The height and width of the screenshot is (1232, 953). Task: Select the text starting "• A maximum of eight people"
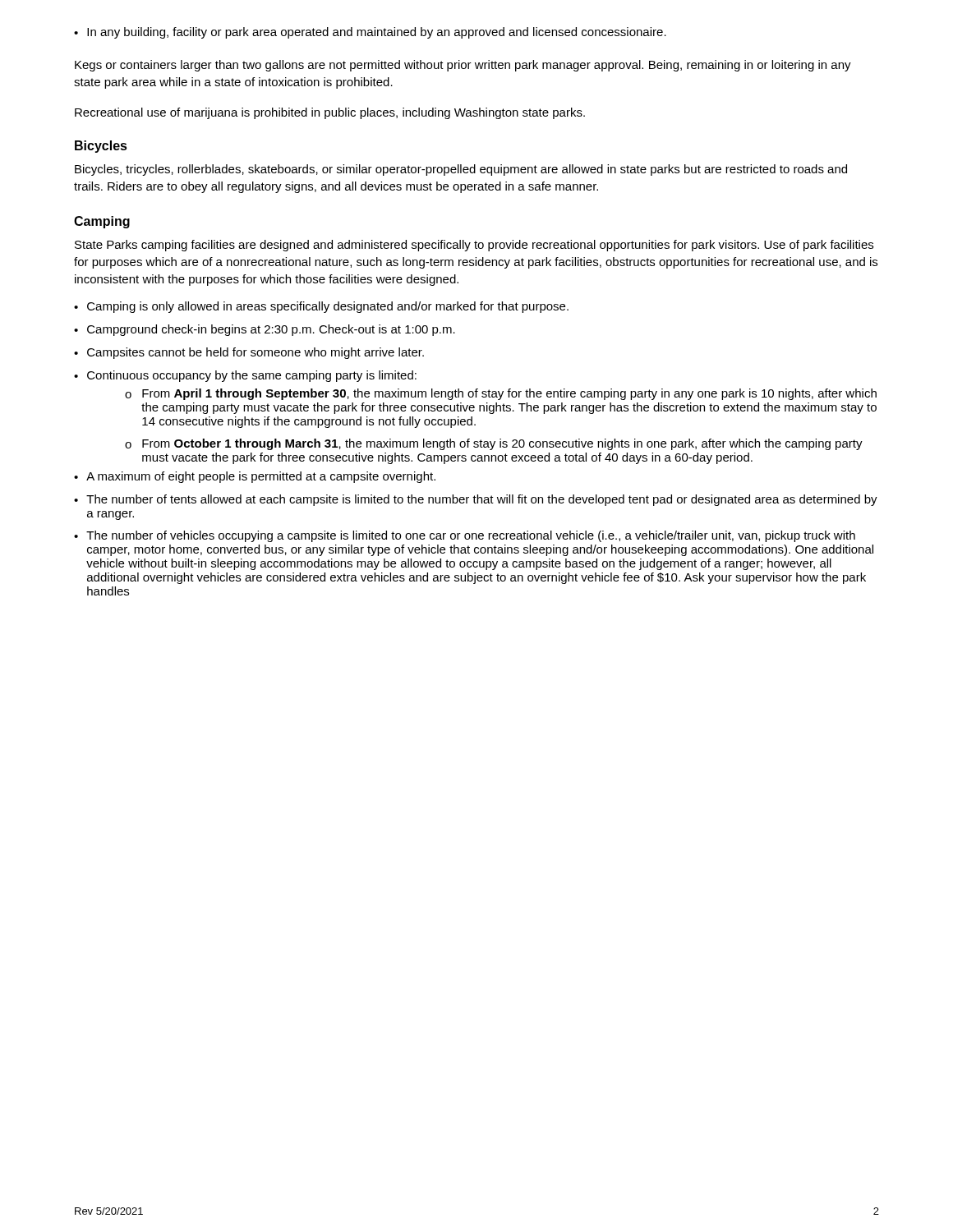[x=255, y=476]
